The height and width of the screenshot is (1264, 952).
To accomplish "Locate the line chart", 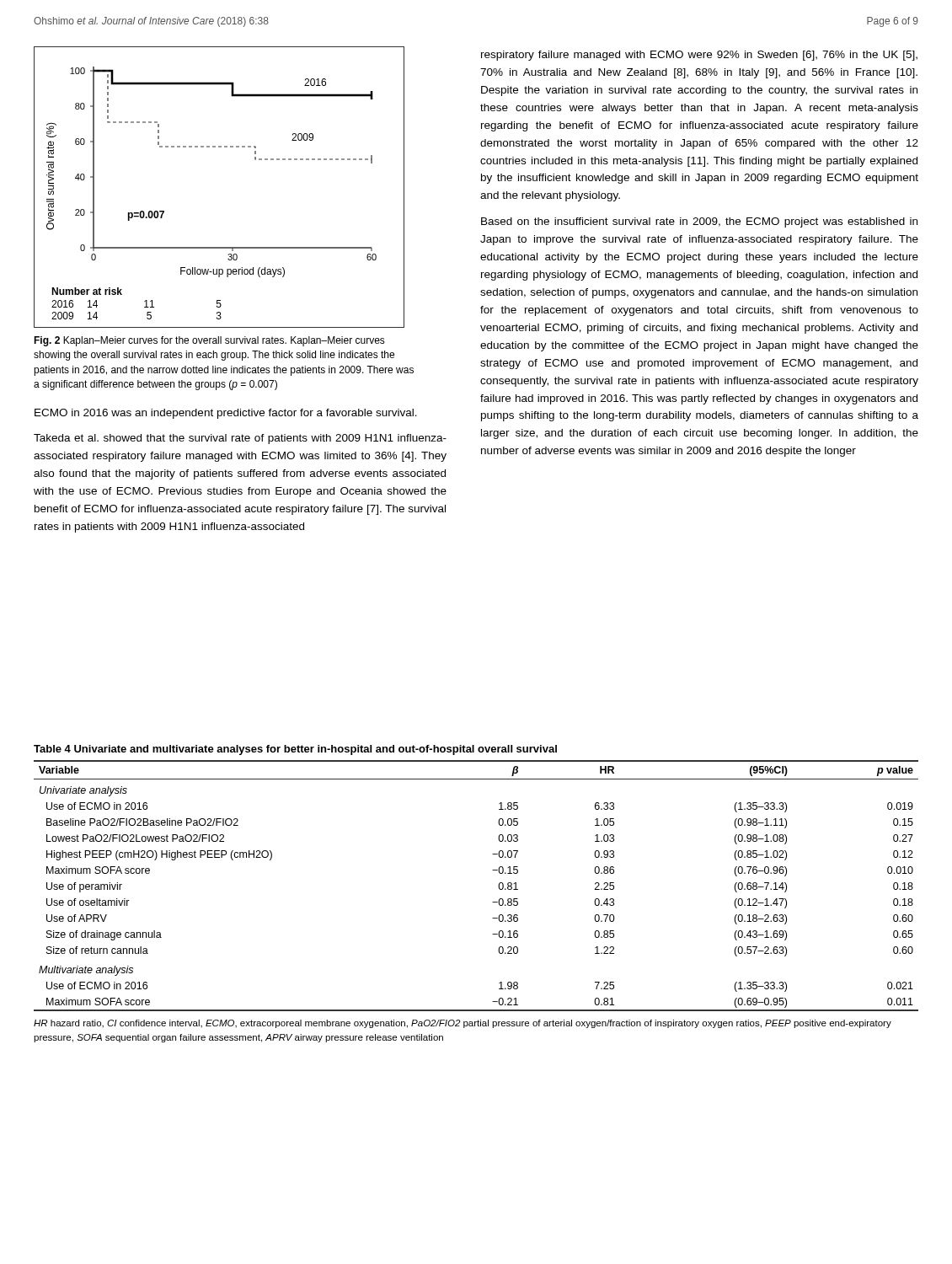I will (225, 219).
